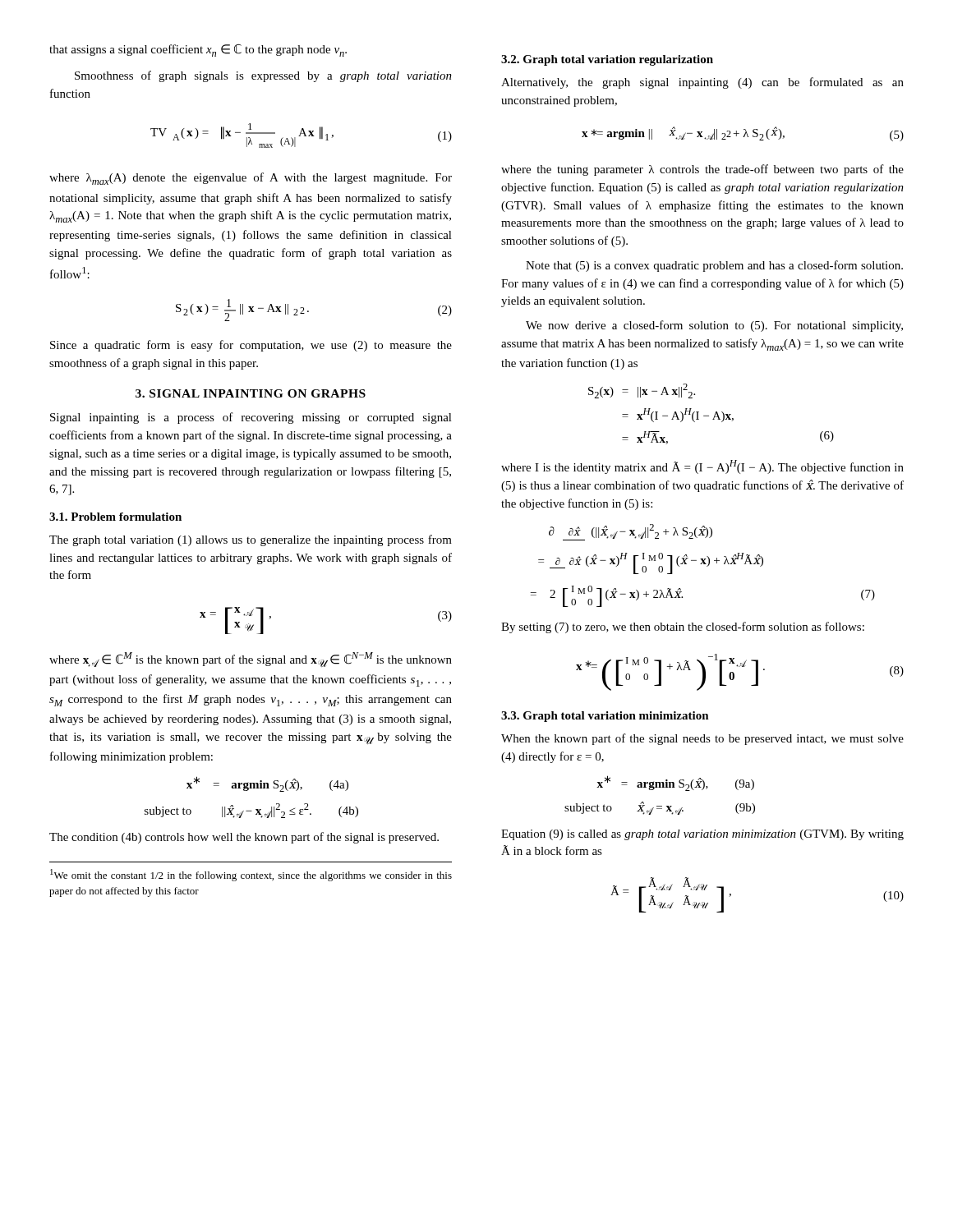Viewport: 953px width, 1232px height.
Task: Select the text block starting "The graph total"
Action: (251, 558)
